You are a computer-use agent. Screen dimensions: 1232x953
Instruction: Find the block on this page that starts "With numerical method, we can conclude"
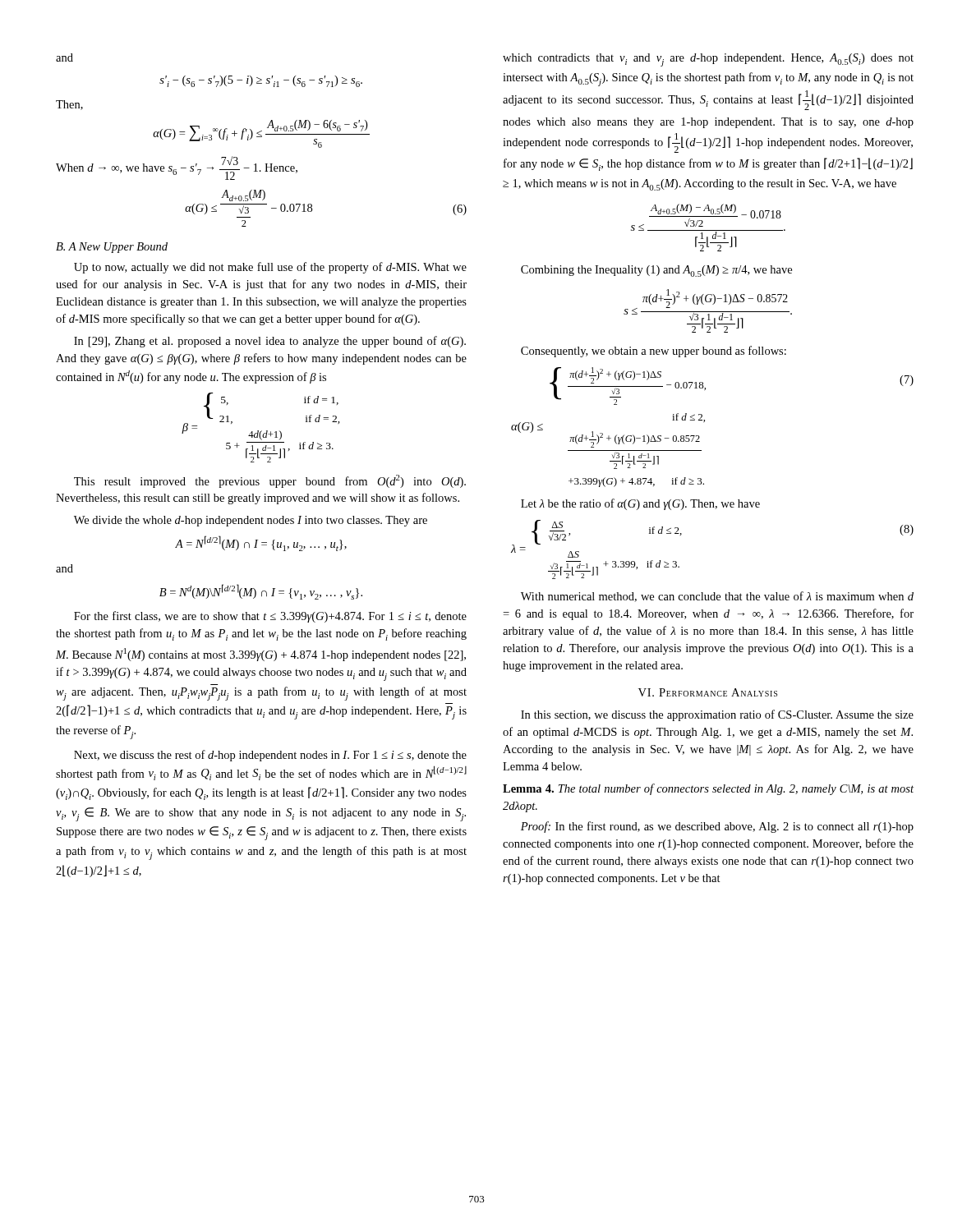708,631
